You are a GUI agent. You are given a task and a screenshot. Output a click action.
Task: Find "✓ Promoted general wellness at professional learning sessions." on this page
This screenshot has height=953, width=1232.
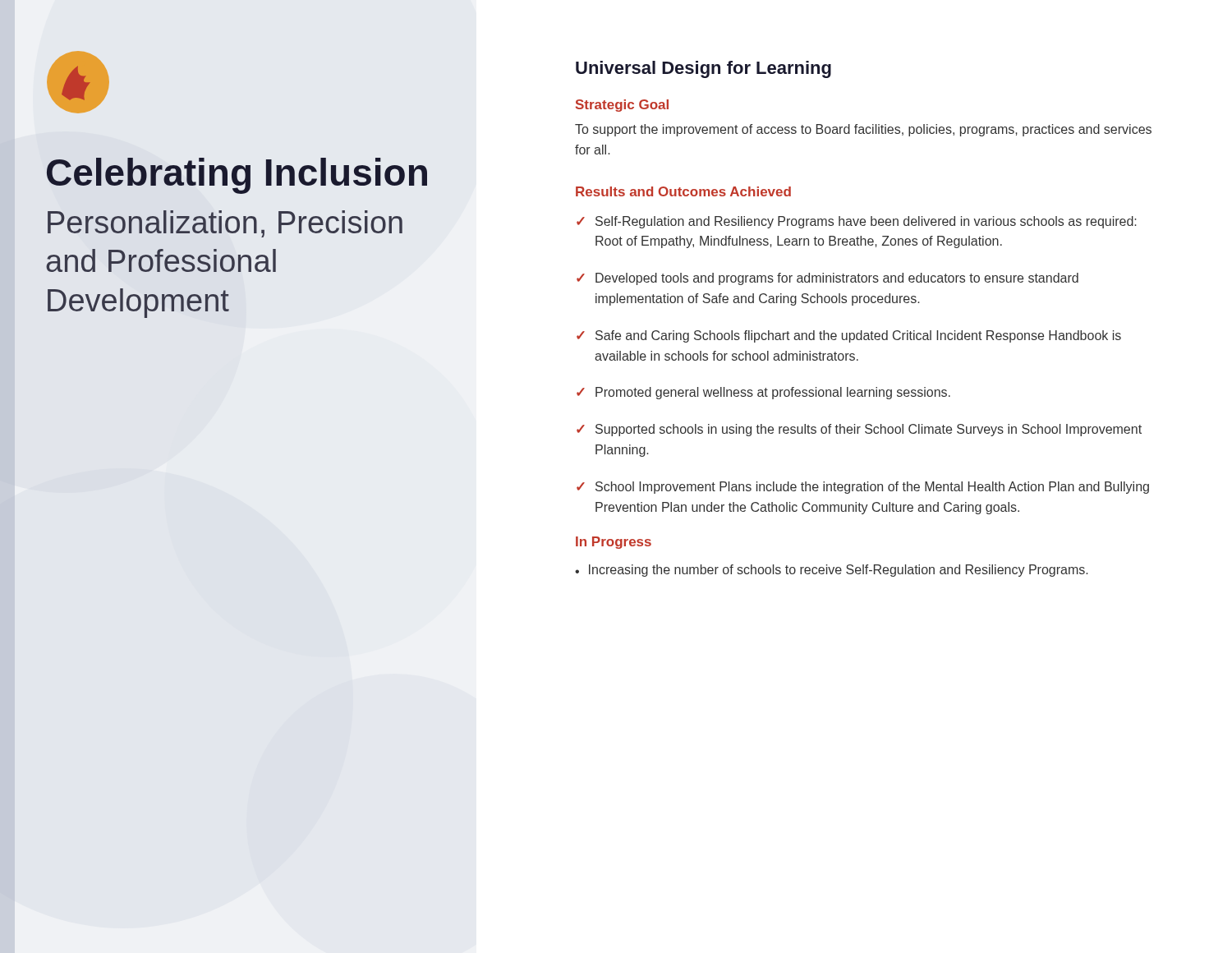763,393
